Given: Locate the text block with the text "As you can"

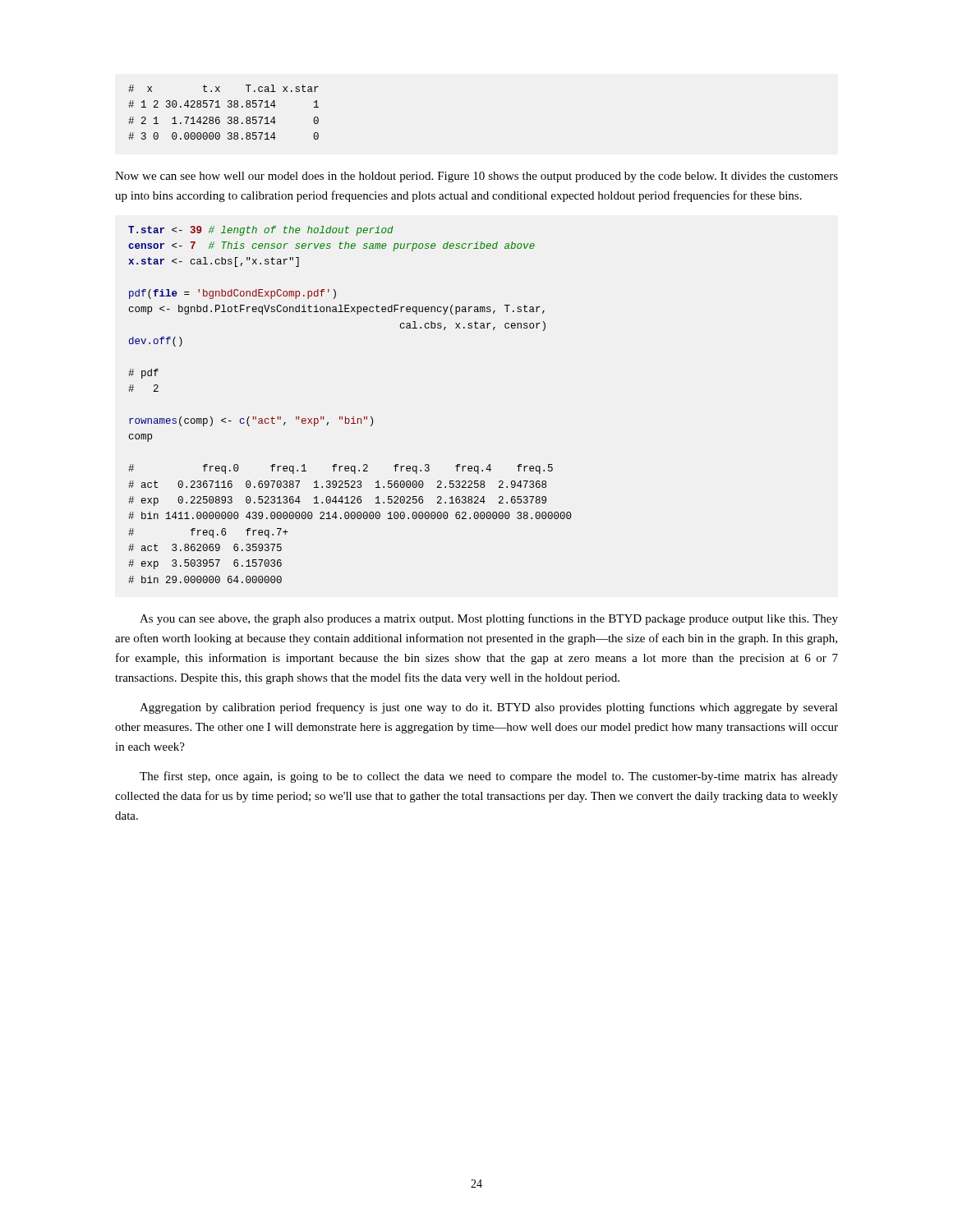Looking at the screenshot, I should pyautogui.click(x=476, y=648).
